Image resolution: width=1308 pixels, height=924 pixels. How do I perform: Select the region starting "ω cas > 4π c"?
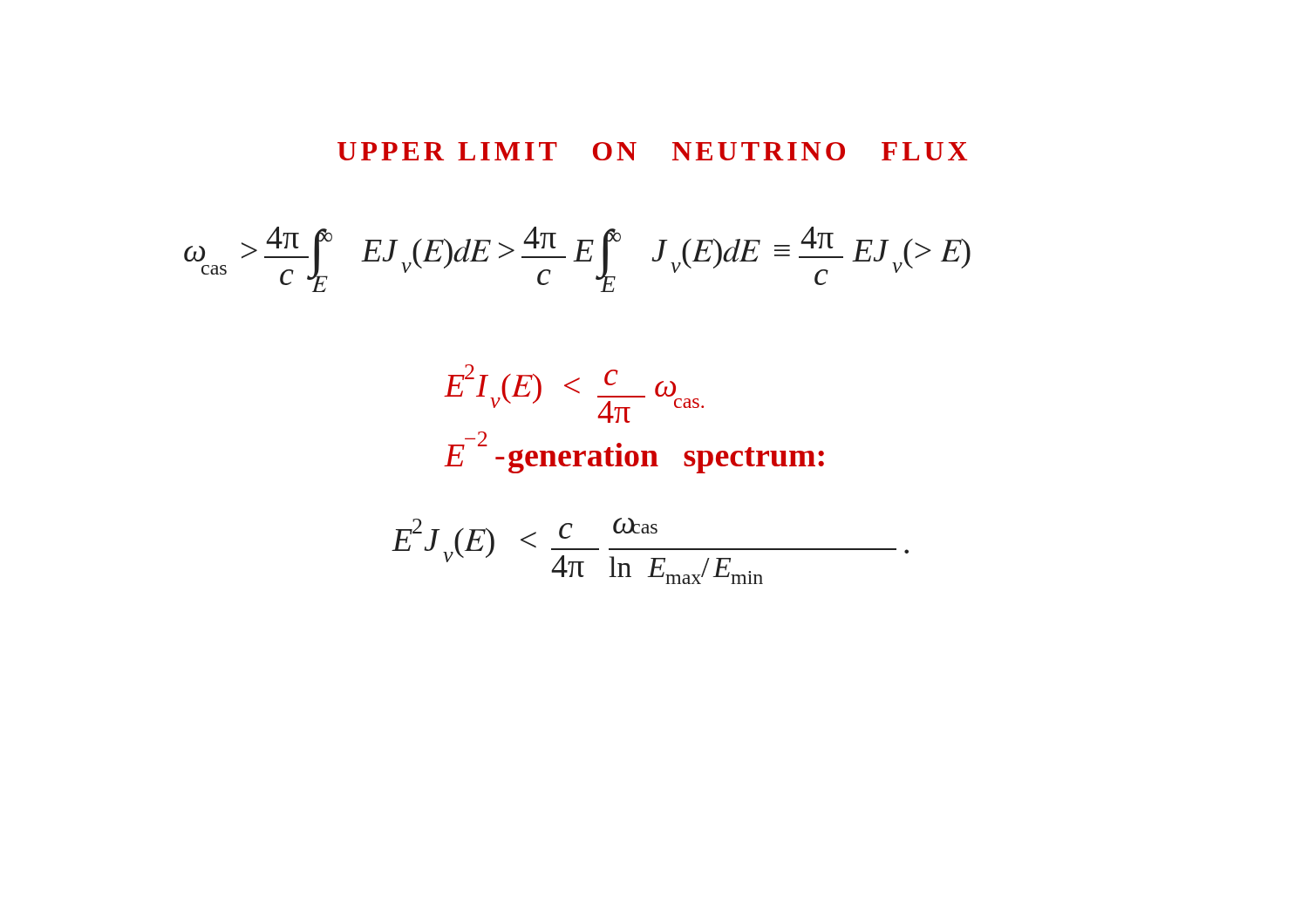click(x=654, y=253)
